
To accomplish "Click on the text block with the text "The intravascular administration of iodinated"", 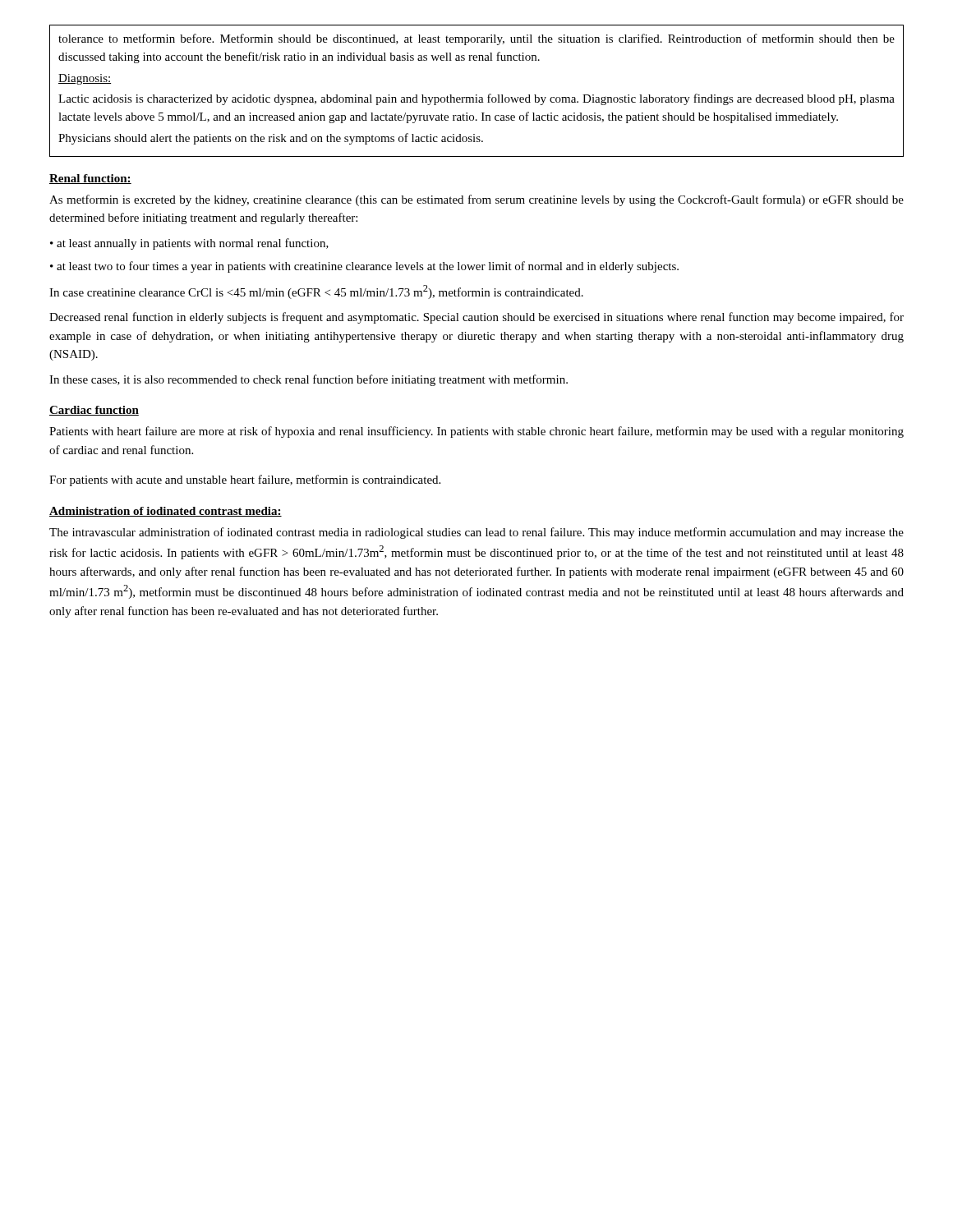I will (x=476, y=571).
